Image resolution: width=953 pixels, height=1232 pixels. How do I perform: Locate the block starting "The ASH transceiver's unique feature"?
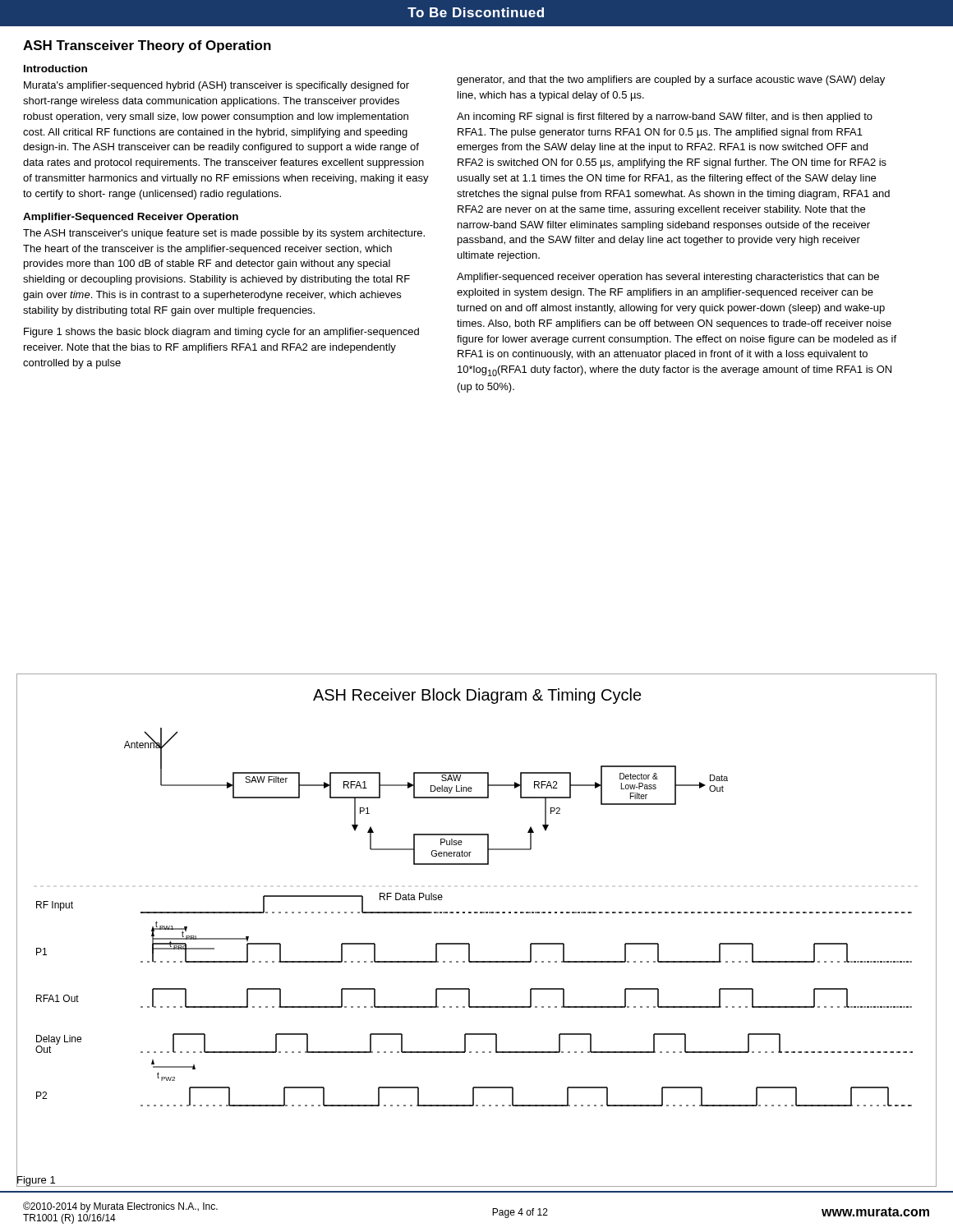point(224,271)
